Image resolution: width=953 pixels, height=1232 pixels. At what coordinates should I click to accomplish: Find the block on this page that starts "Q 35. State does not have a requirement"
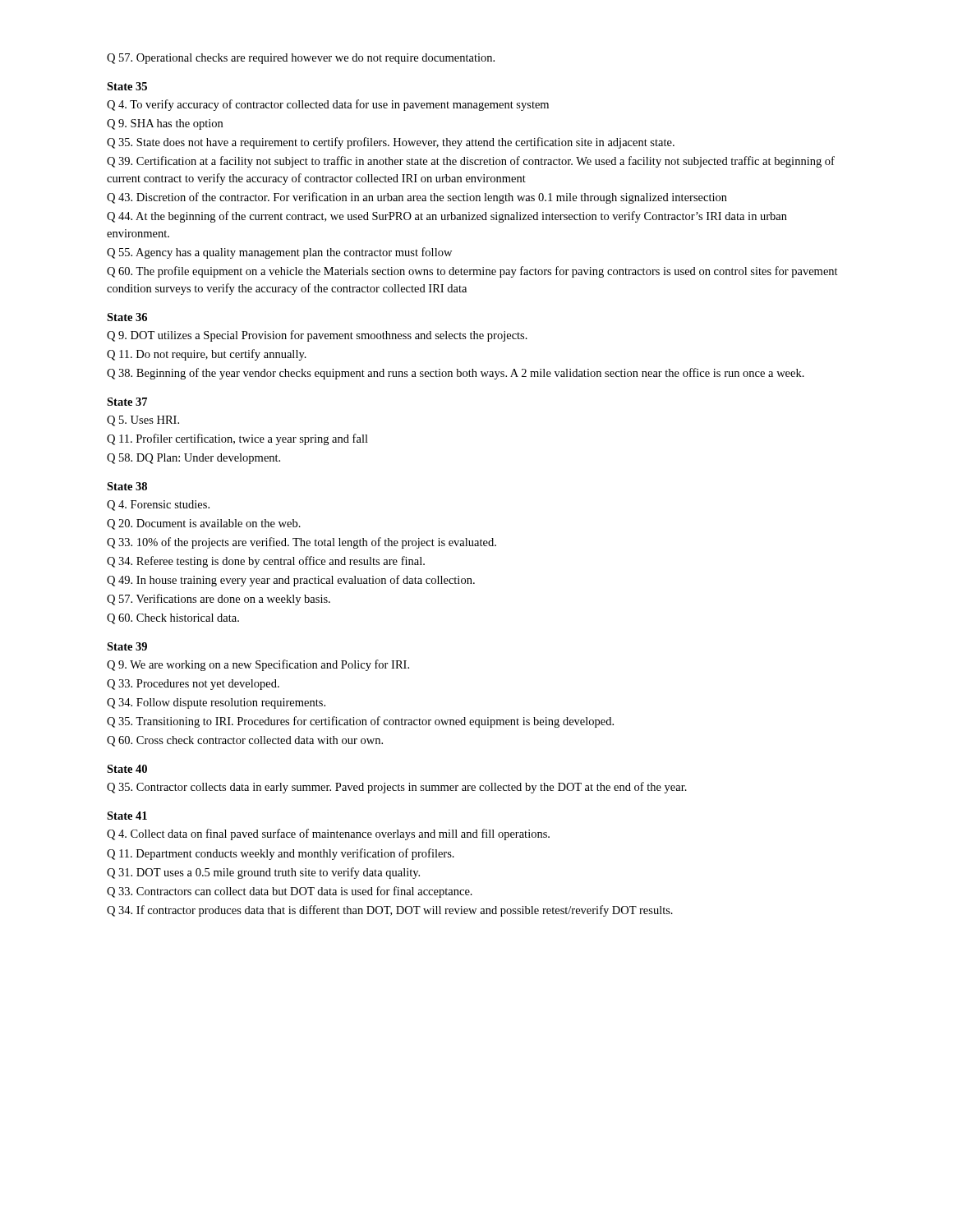pyautogui.click(x=476, y=143)
